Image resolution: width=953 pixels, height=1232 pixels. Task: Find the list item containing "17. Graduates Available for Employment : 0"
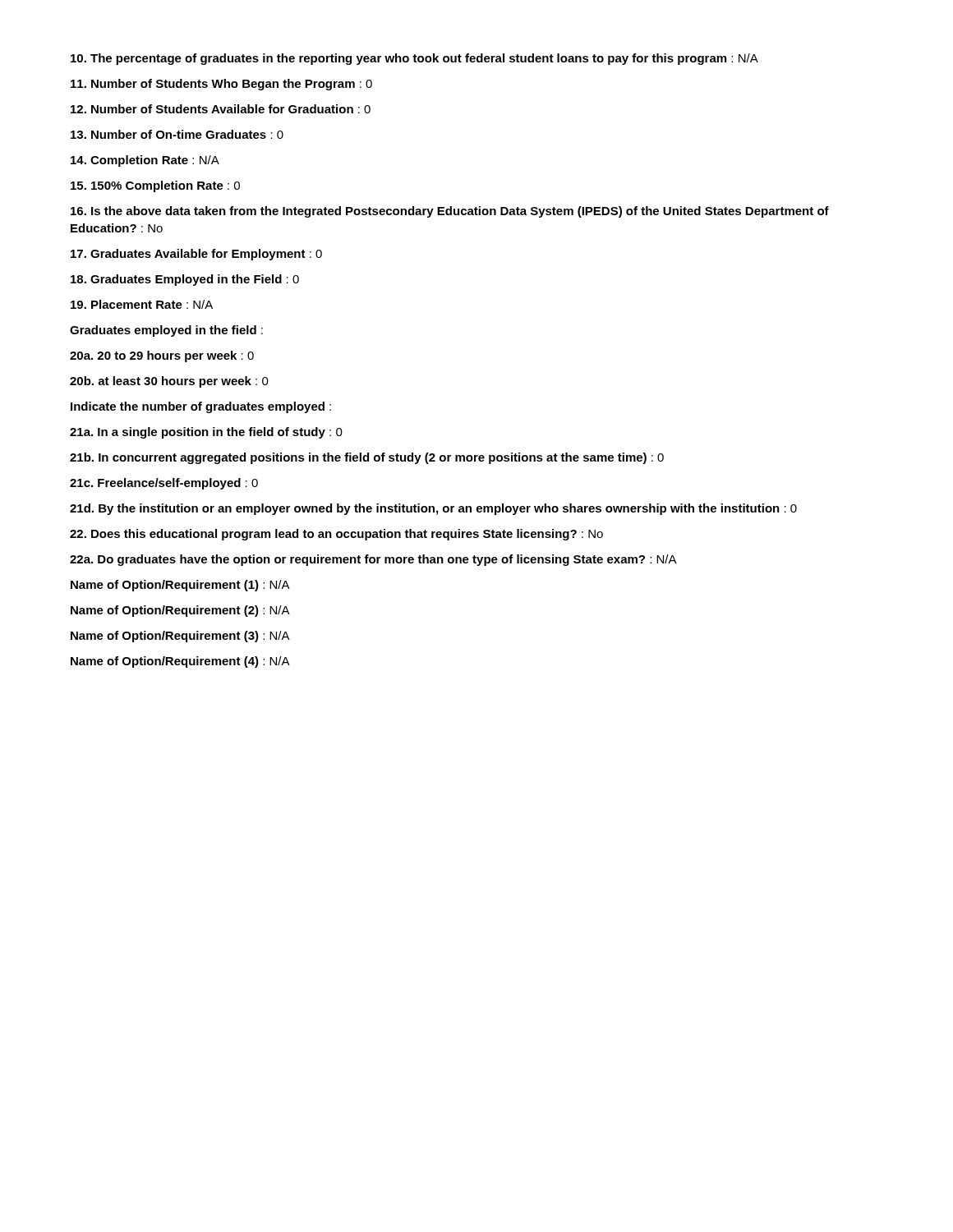point(196,253)
